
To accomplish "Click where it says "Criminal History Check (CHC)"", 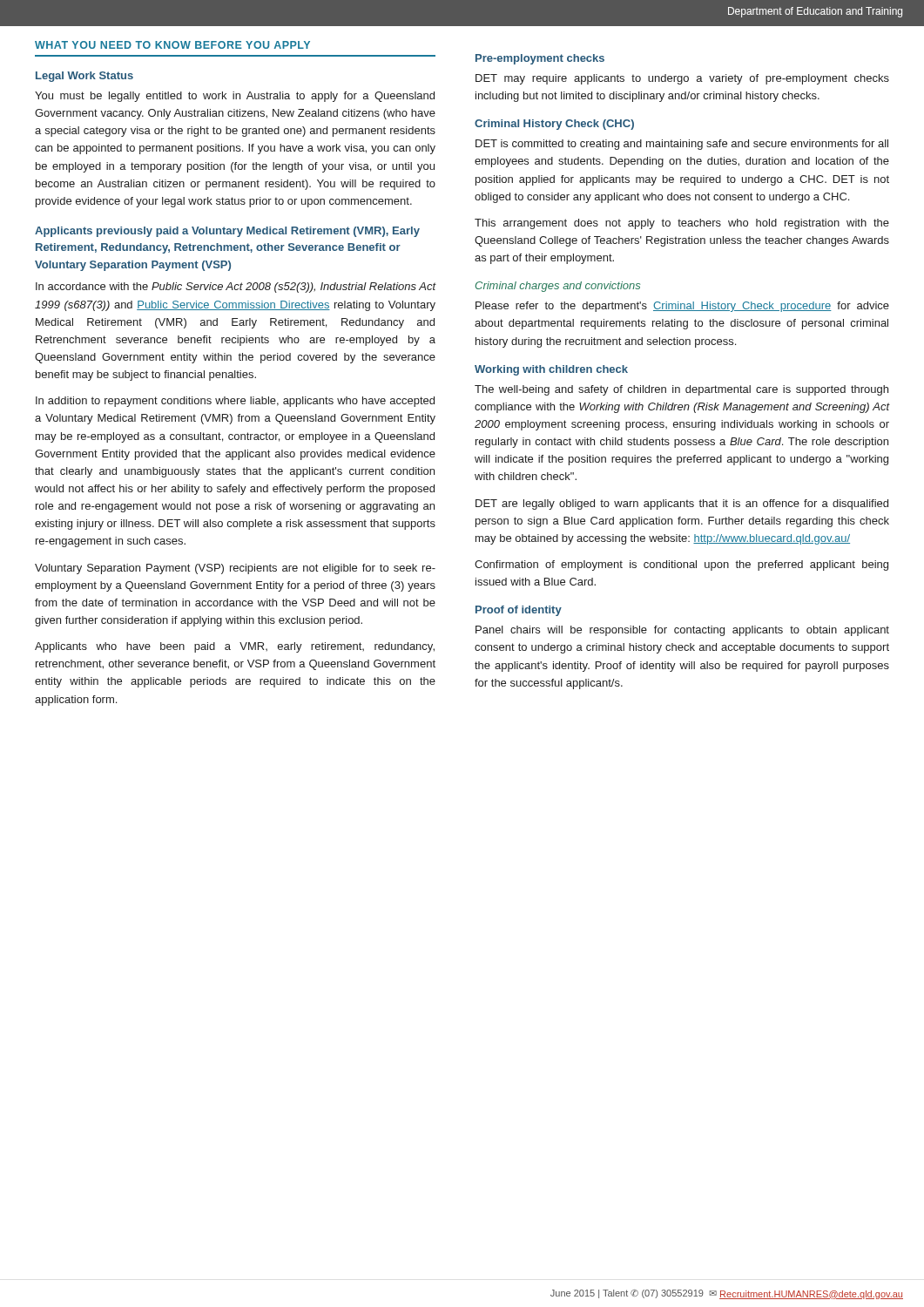I will click(x=555, y=124).
